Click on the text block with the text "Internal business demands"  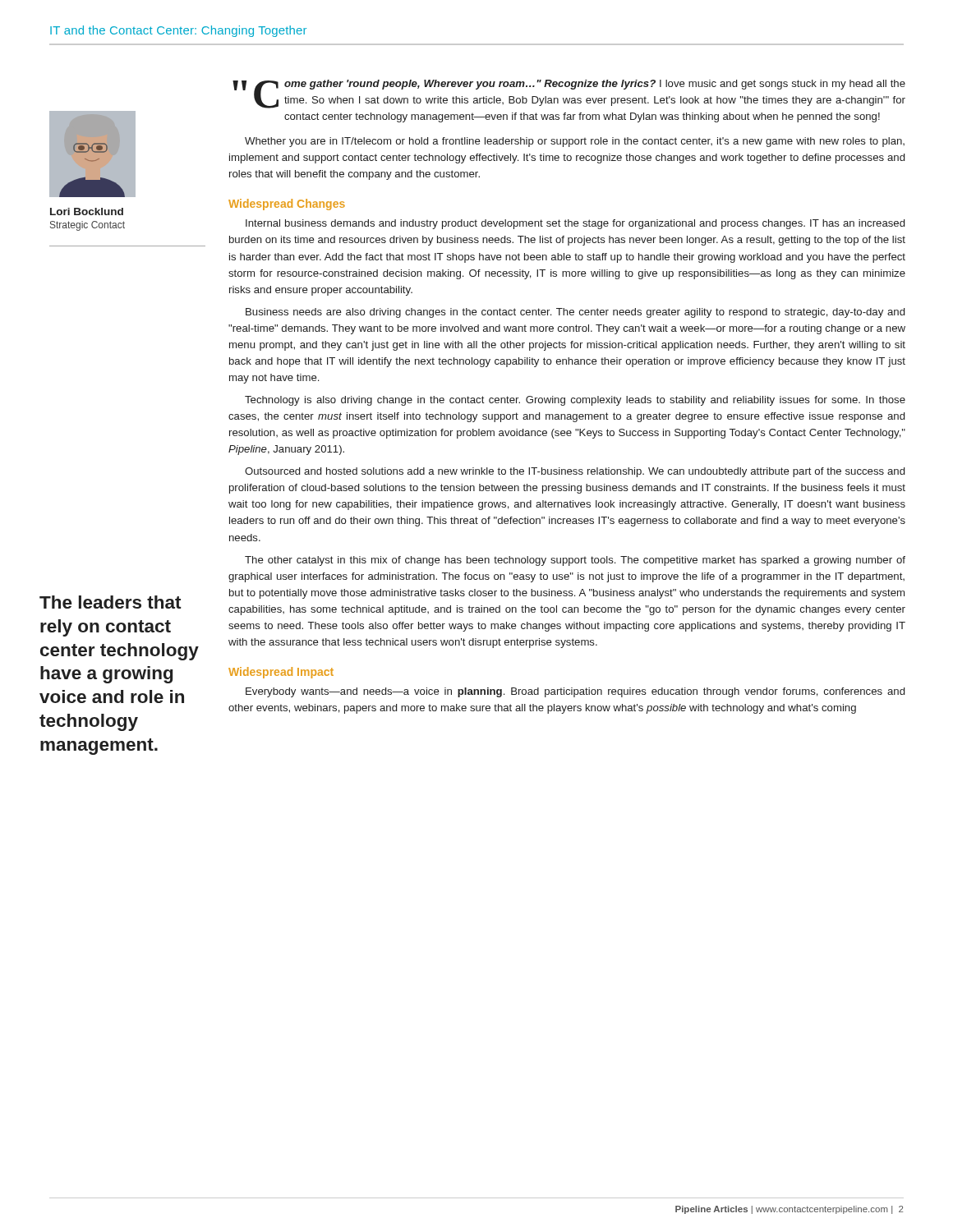click(x=567, y=433)
